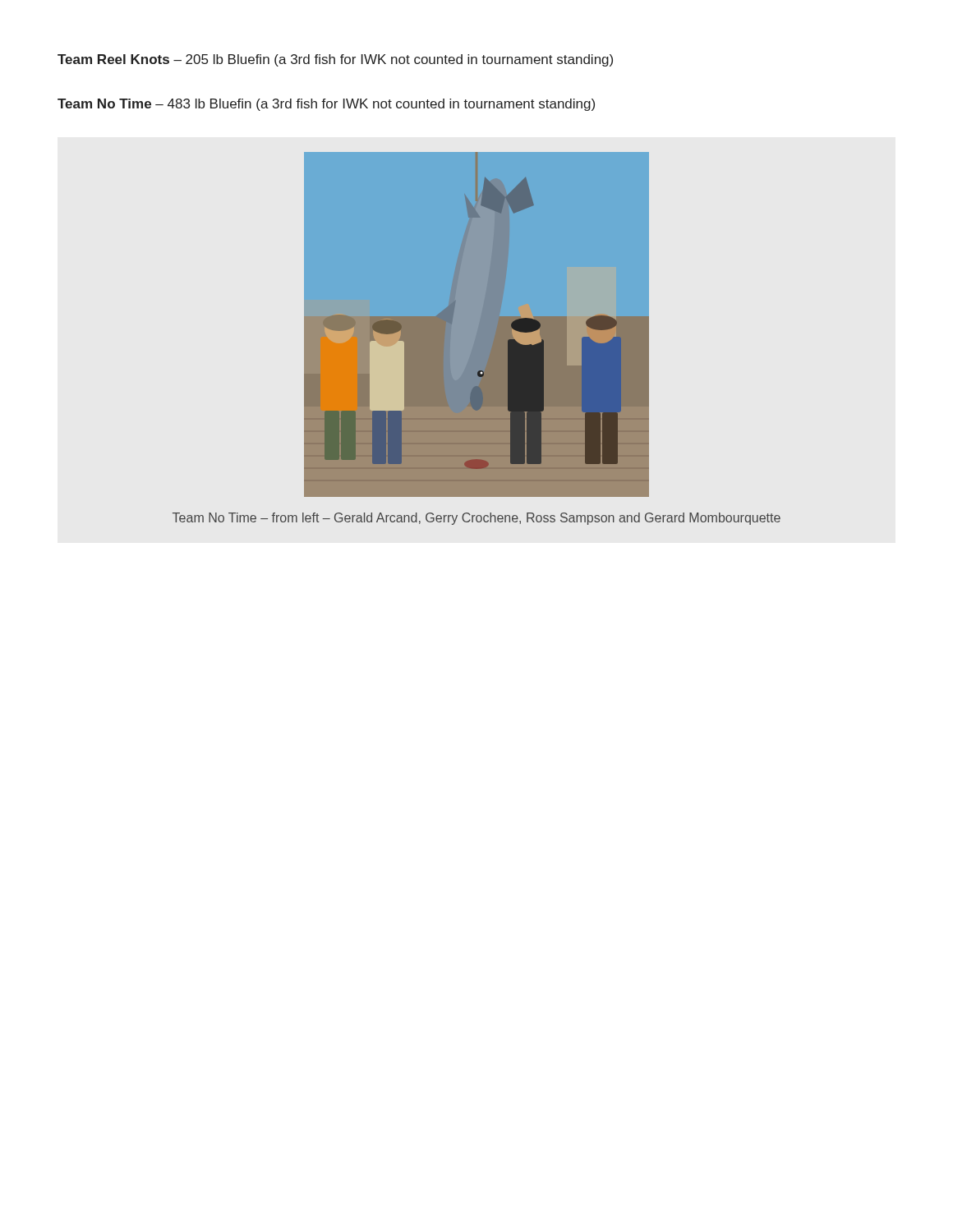Select the caption with the text "Team No Time – from left –"

[476, 518]
